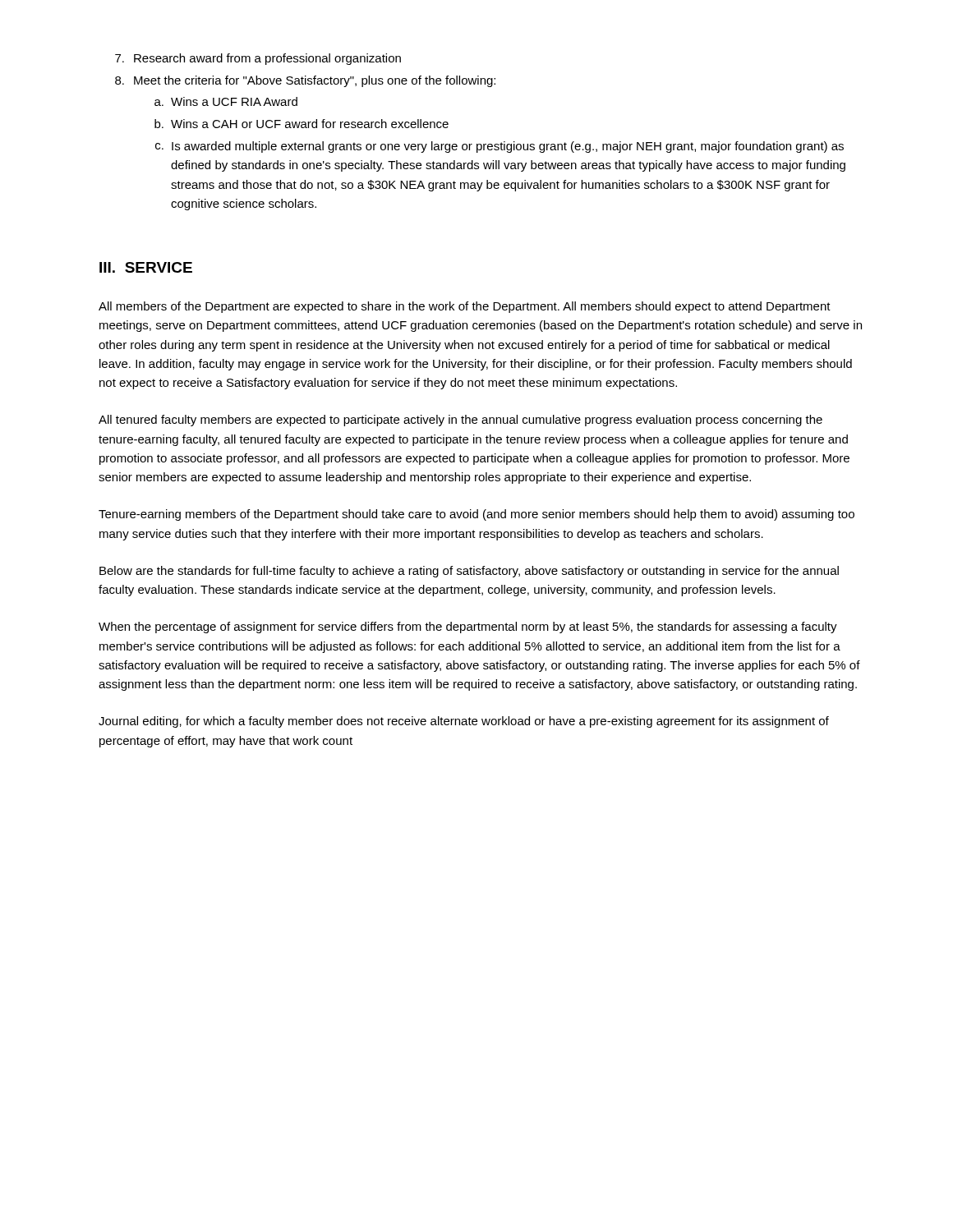Click on the list item containing "7. Research award"
This screenshot has height=1232, width=953.
(x=258, y=59)
